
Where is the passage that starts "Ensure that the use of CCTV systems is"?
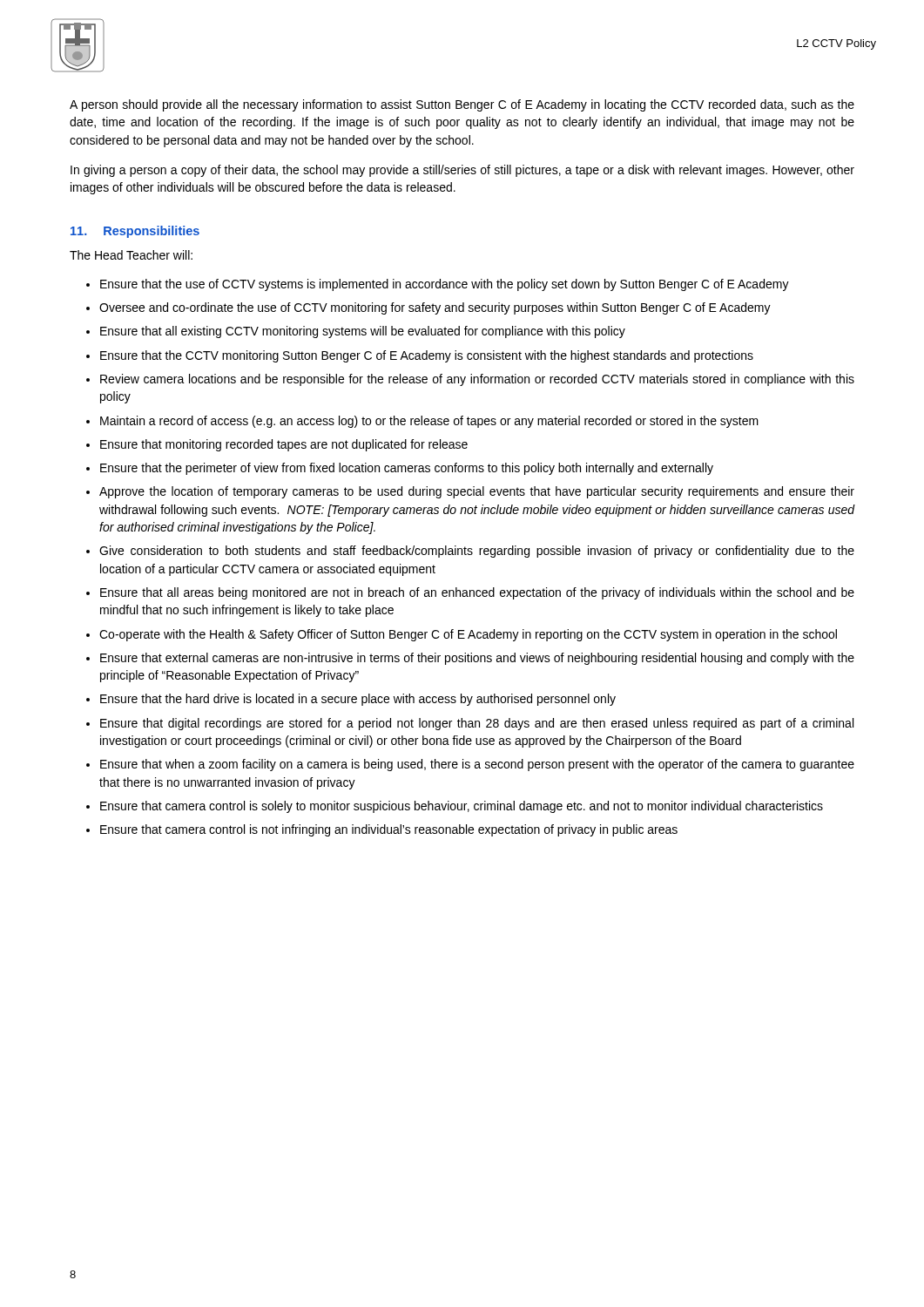click(444, 284)
